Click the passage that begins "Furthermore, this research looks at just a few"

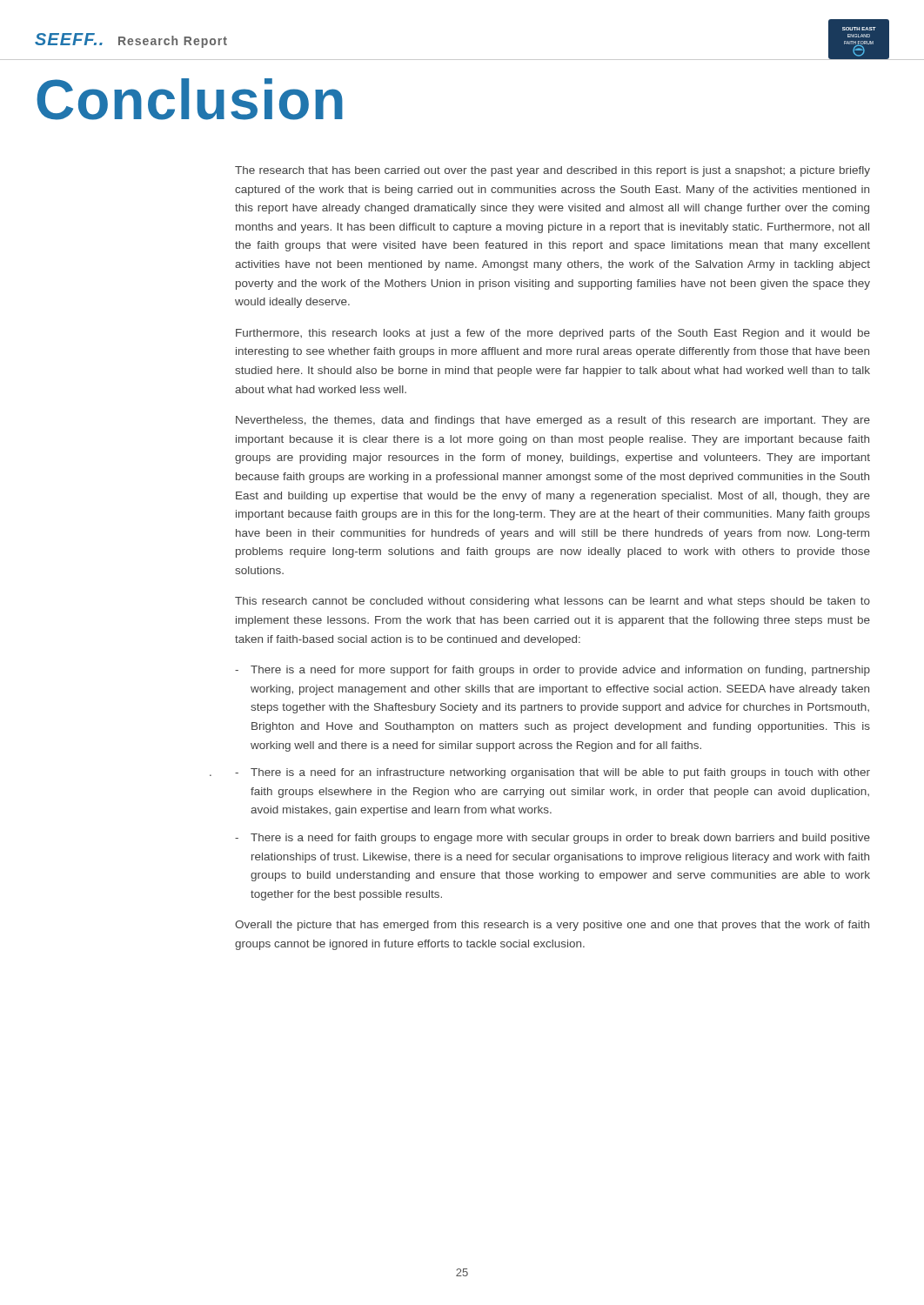pyautogui.click(x=552, y=361)
